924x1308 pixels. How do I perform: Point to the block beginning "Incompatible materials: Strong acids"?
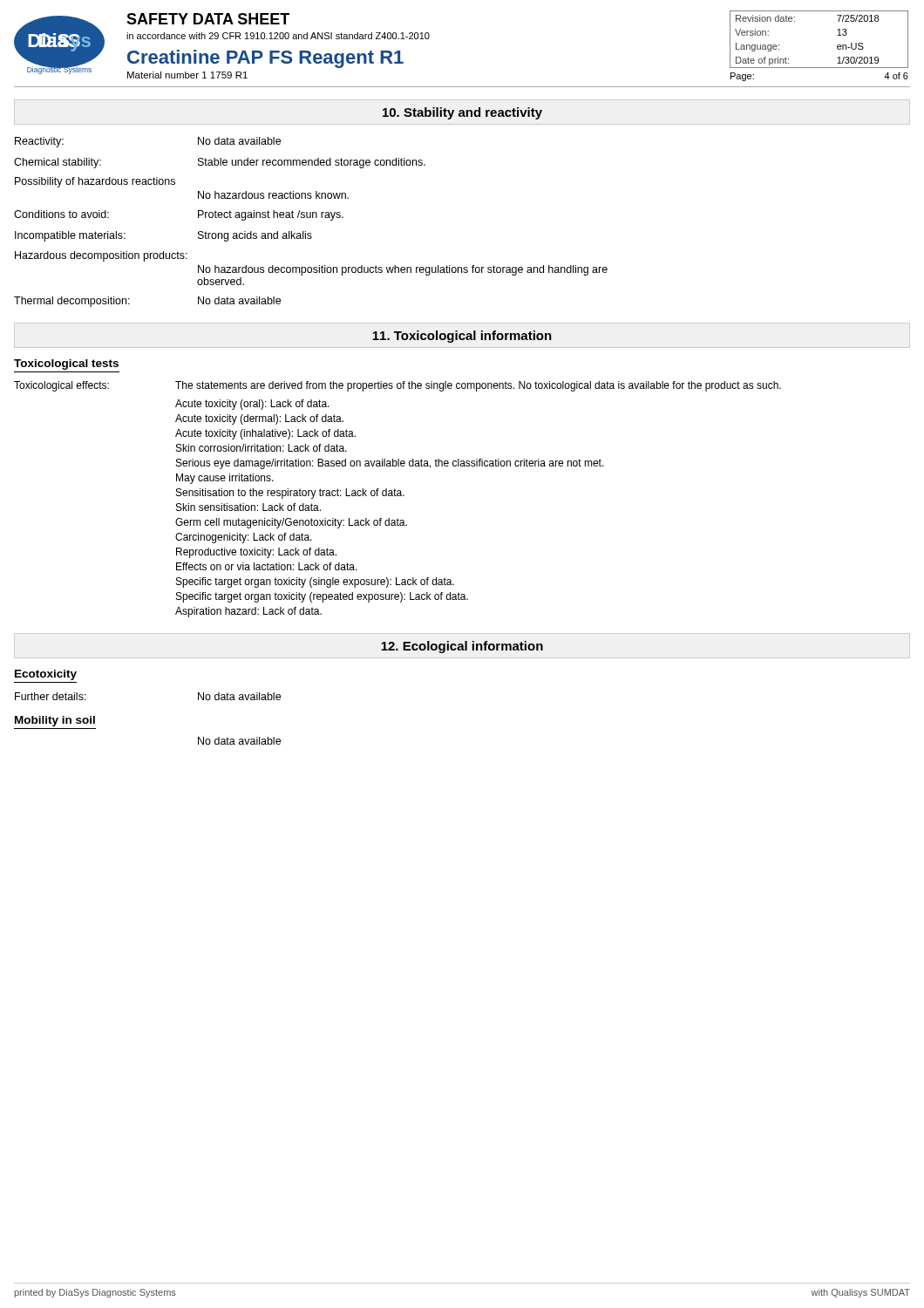click(68, 236)
